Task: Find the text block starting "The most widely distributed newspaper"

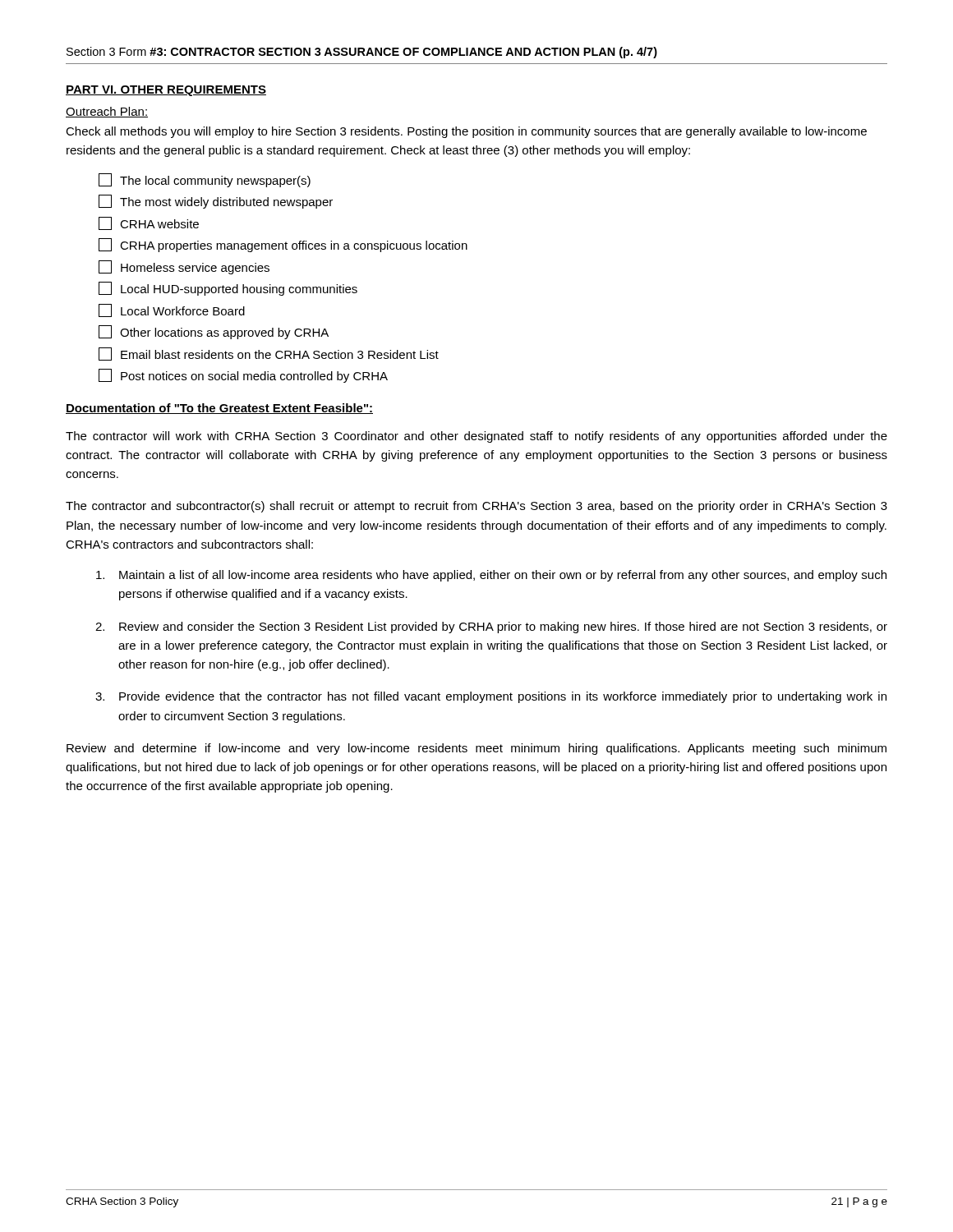Action: click(216, 202)
